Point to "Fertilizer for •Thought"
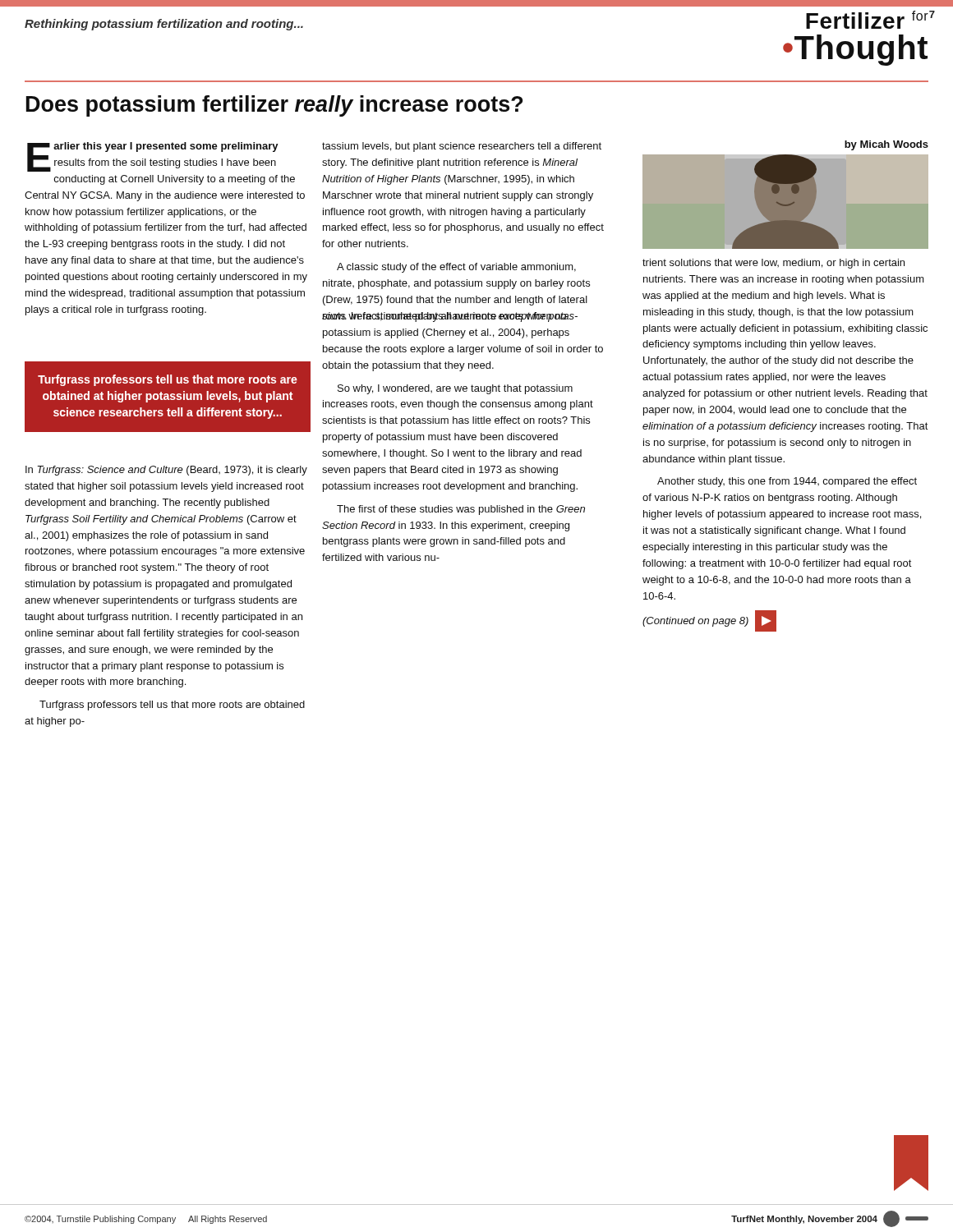This screenshot has height=1232, width=953. [855, 37]
